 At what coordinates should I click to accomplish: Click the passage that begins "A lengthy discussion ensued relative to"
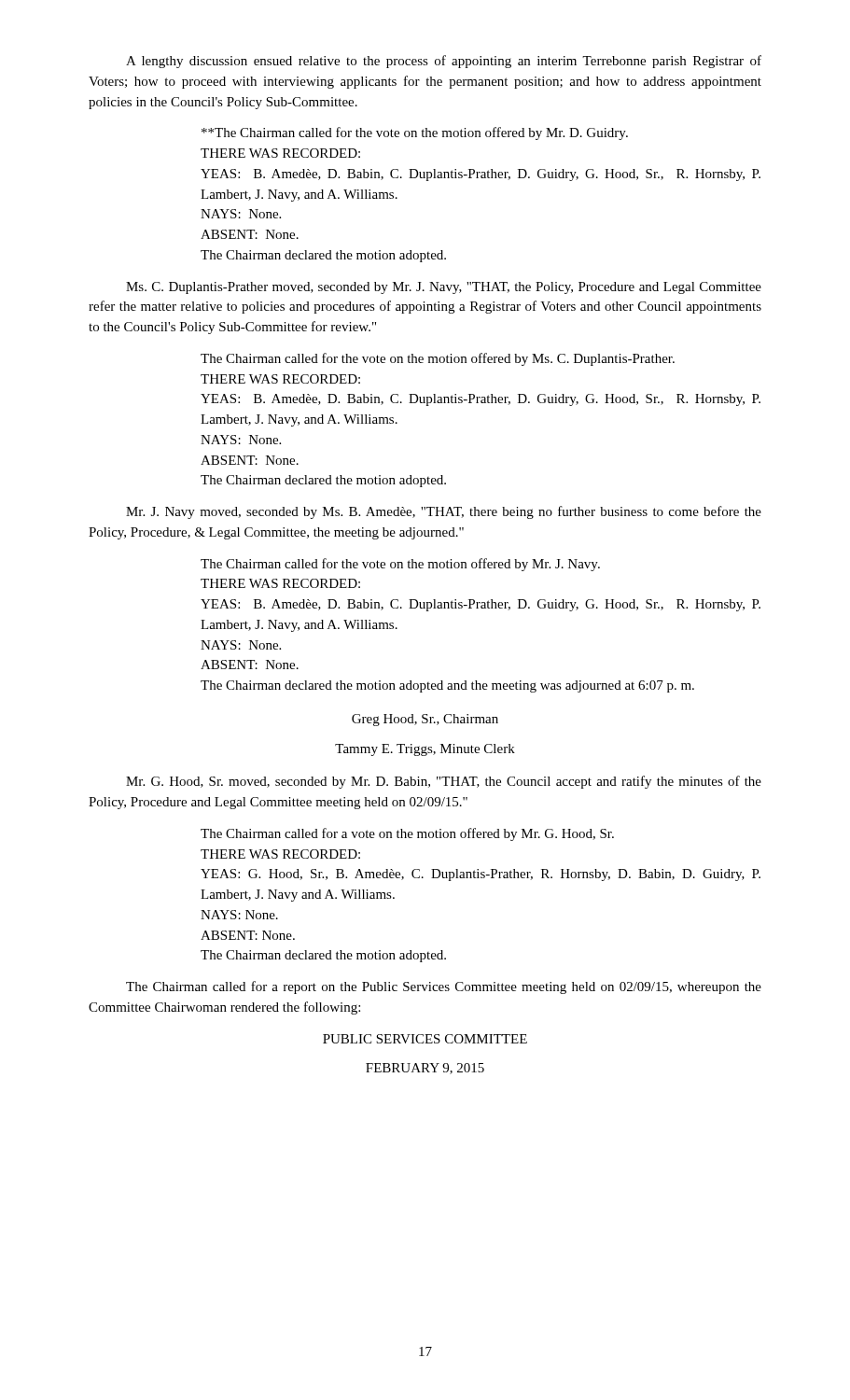click(425, 82)
